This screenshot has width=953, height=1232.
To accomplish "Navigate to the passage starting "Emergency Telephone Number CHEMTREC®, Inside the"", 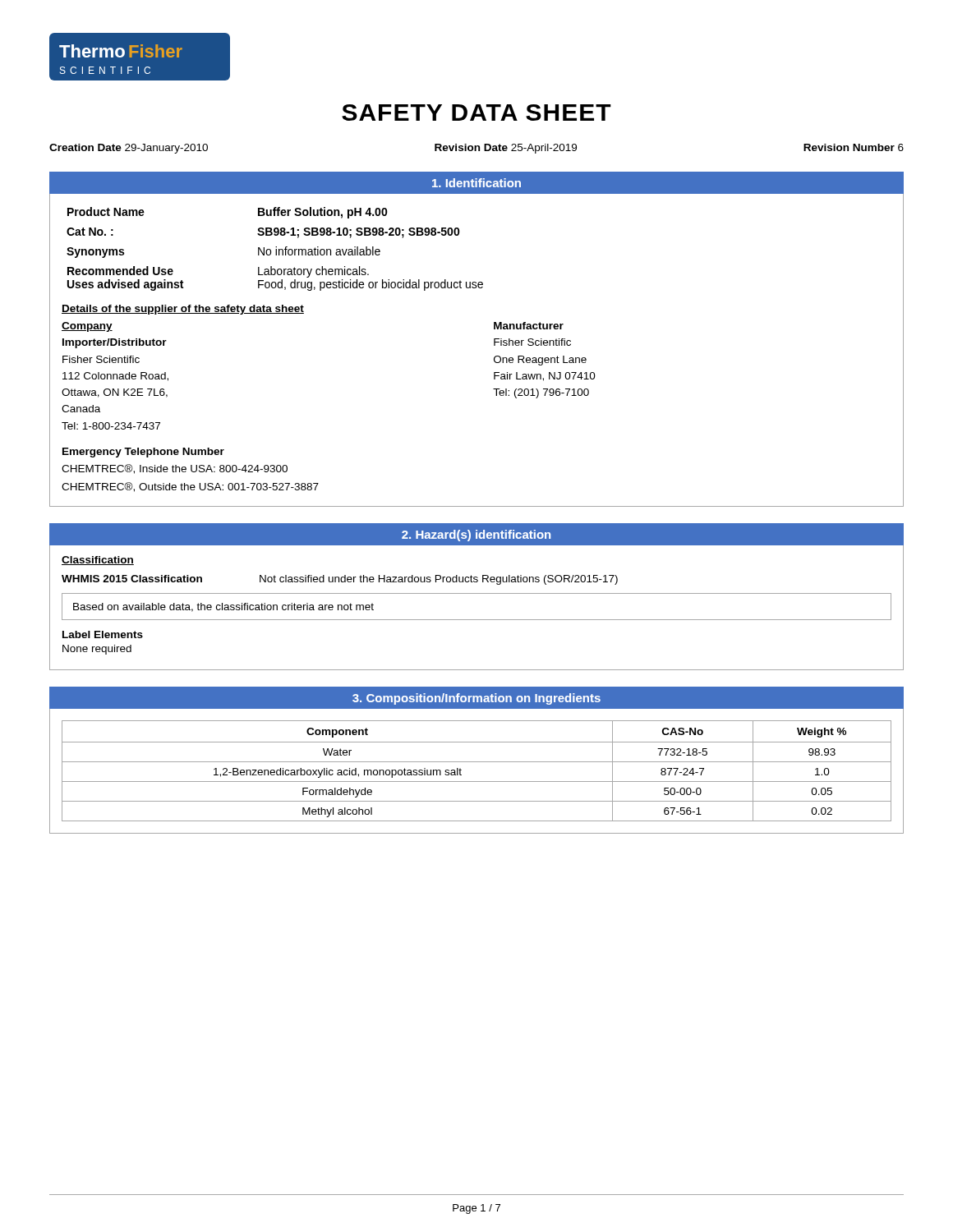I will click(x=143, y=453).
